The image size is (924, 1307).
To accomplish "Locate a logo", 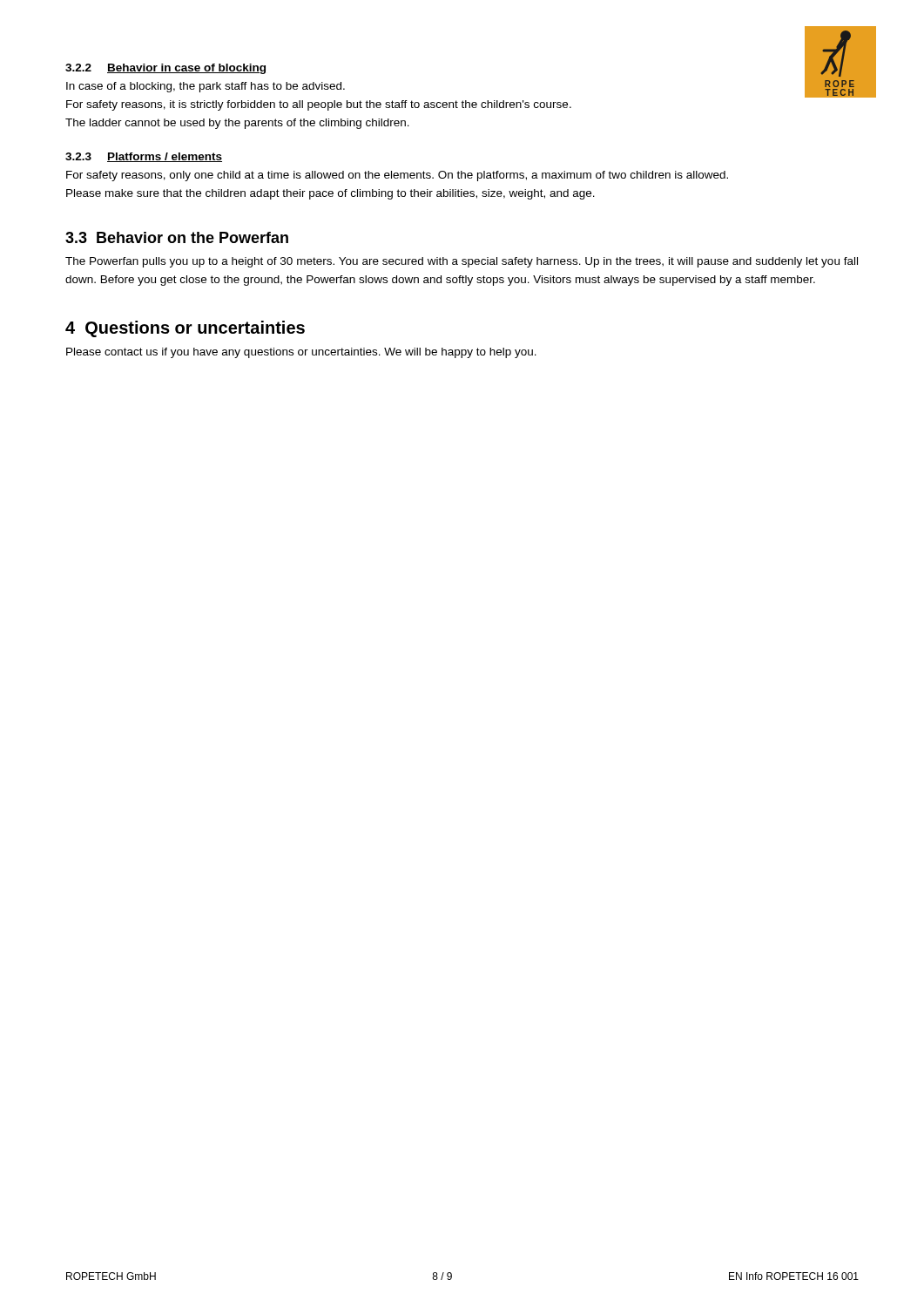I will [840, 63].
